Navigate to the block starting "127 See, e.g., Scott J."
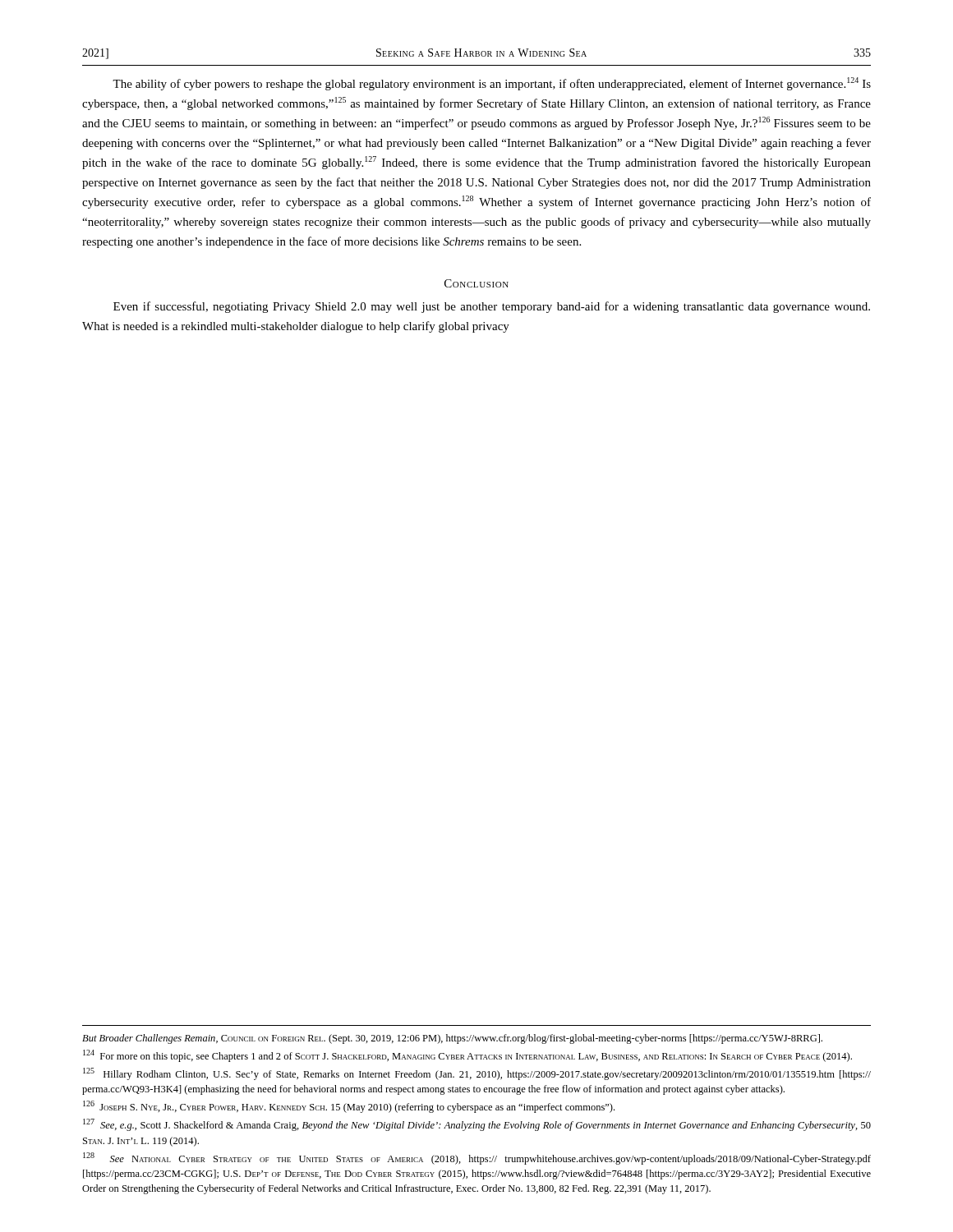Image resolution: width=953 pixels, height=1232 pixels. click(x=476, y=1132)
